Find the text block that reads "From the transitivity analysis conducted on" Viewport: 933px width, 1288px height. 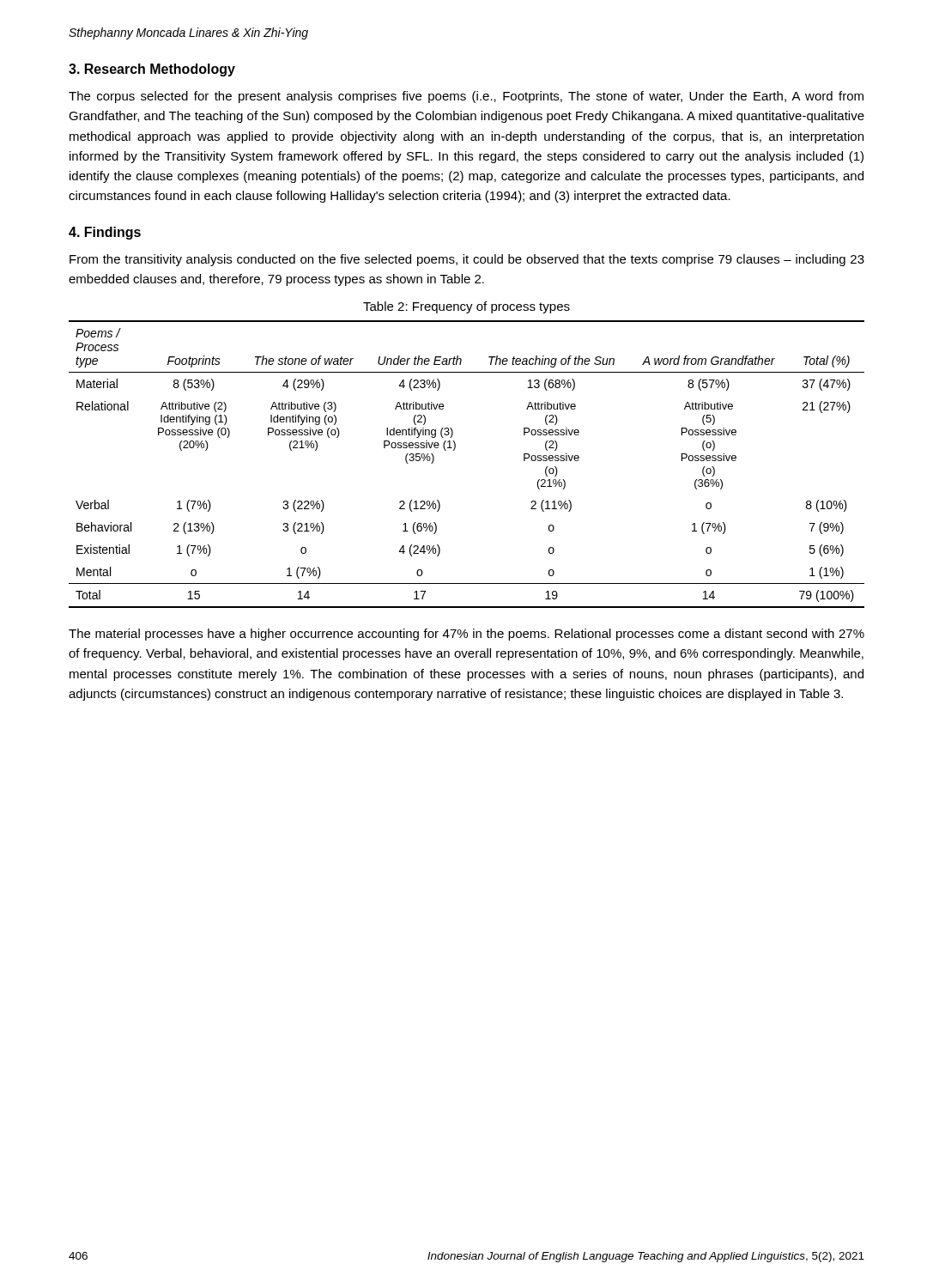pos(466,268)
